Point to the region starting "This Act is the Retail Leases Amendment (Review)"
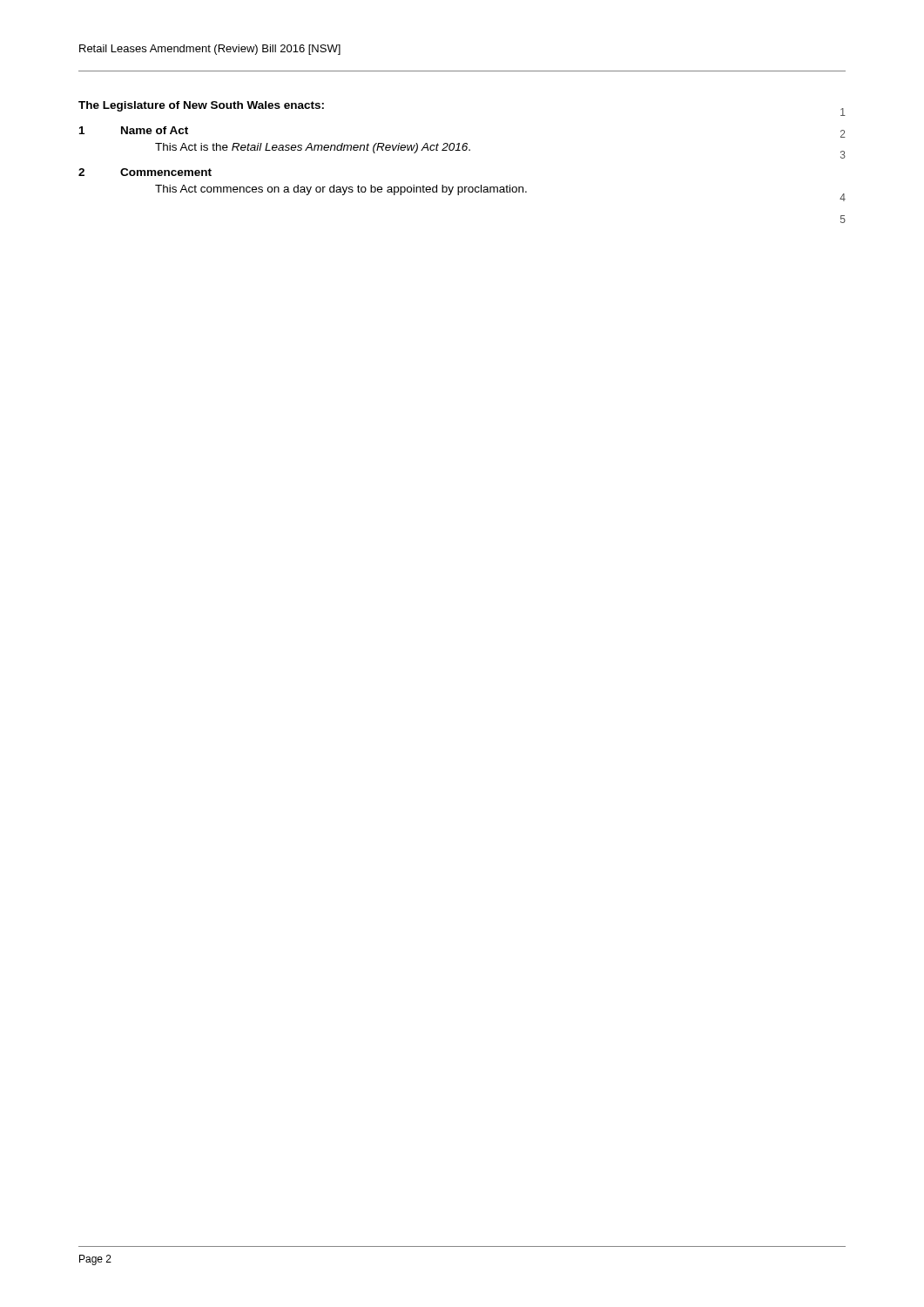This screenshot has height=1307, width=924. click(313, 147)
